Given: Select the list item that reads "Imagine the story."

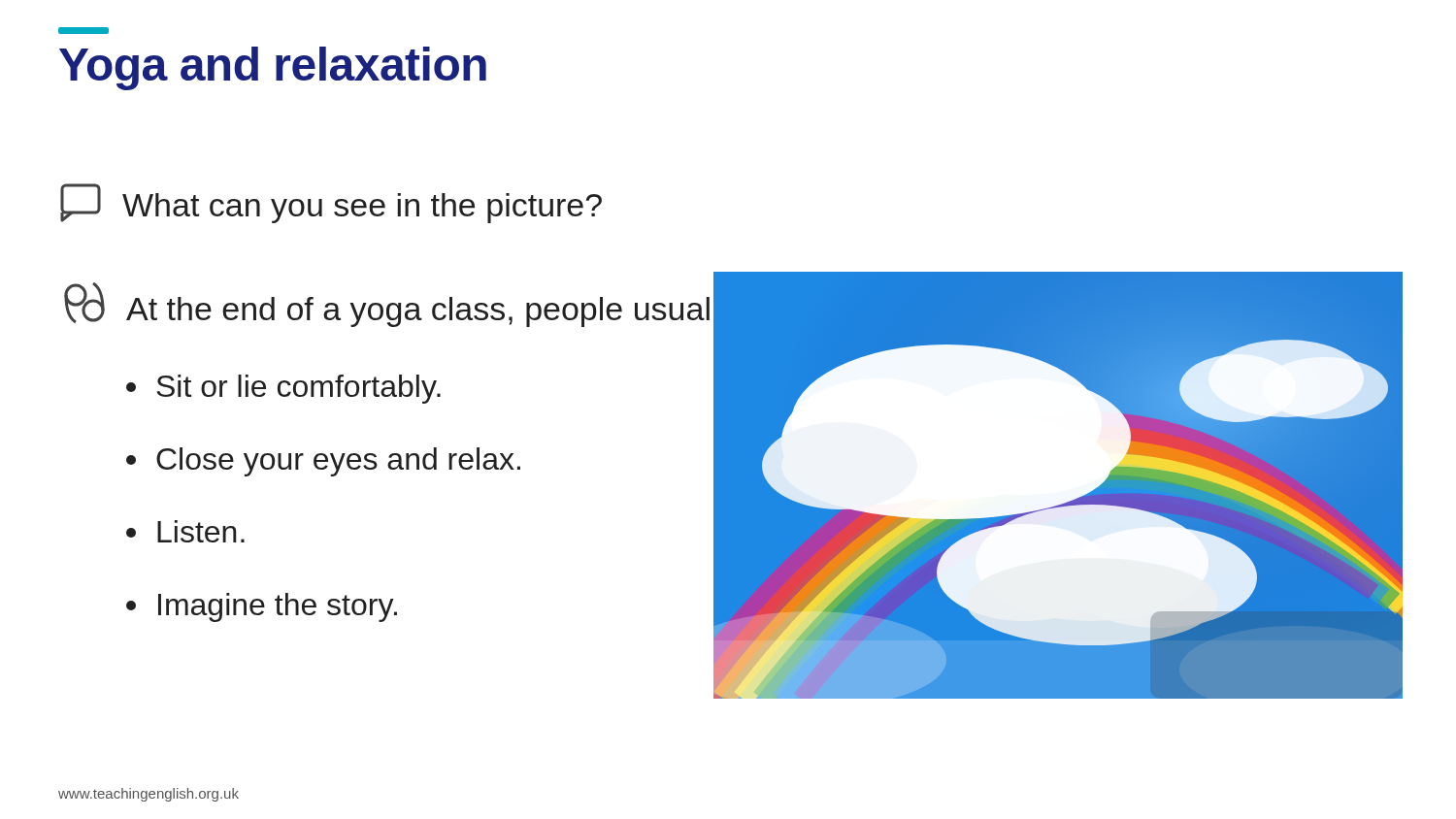Looking at the screenshot, I should 263,605.
